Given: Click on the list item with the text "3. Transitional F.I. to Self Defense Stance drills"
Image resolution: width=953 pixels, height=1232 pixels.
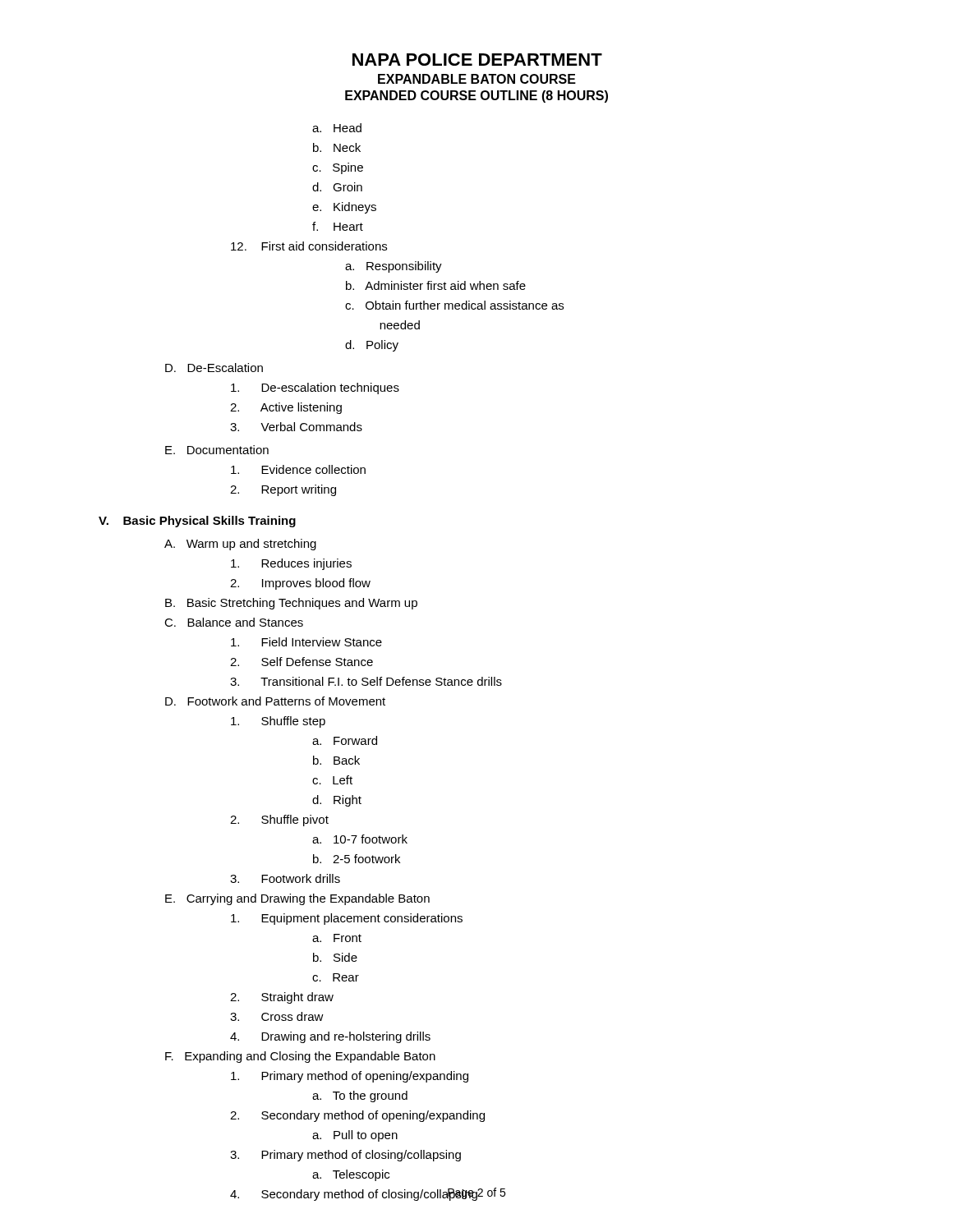Looking at the screenshot, I should [366, 681].
